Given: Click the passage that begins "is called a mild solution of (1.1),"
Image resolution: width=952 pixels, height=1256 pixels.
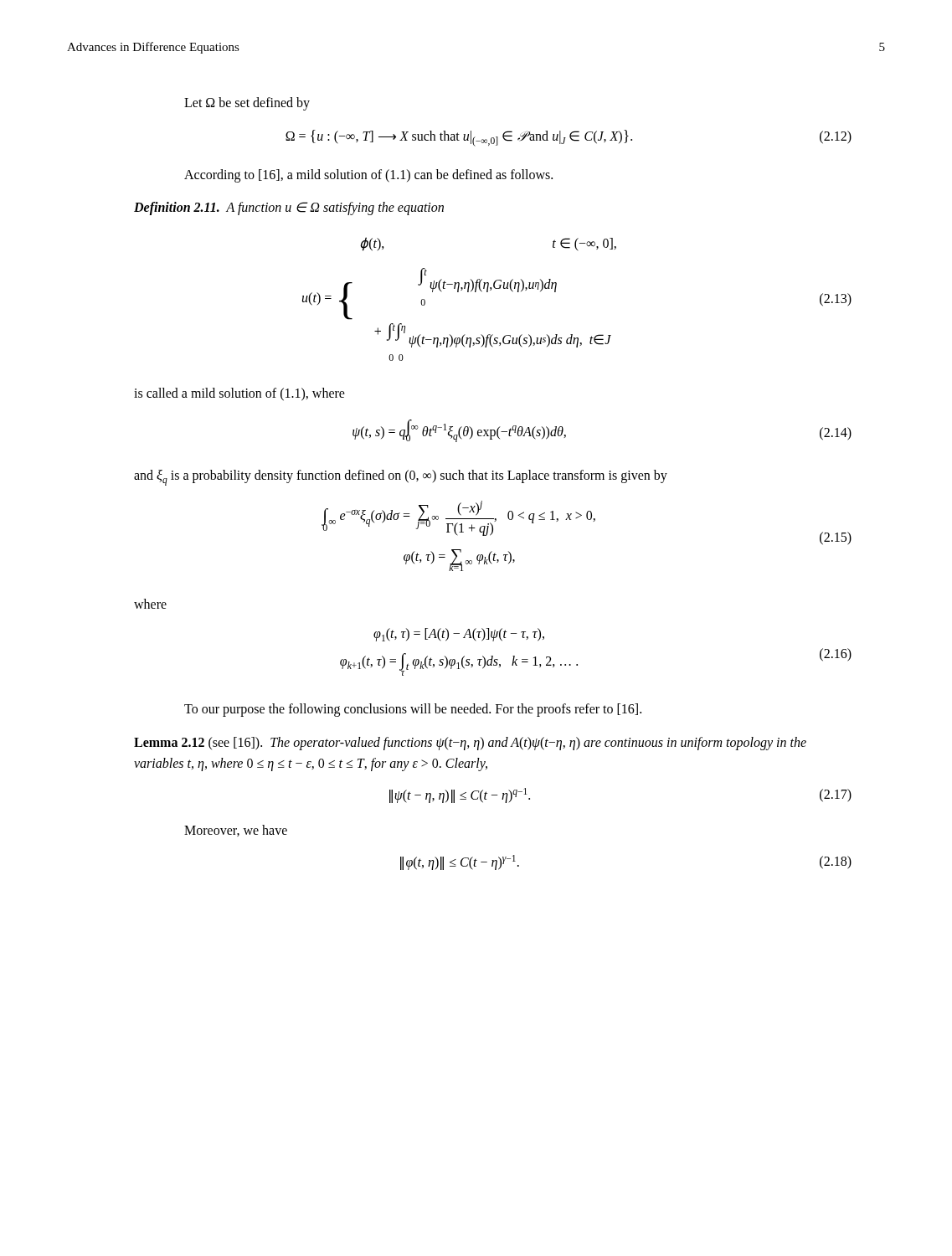Looking at the screenshot, I should [x=239, y=393].
